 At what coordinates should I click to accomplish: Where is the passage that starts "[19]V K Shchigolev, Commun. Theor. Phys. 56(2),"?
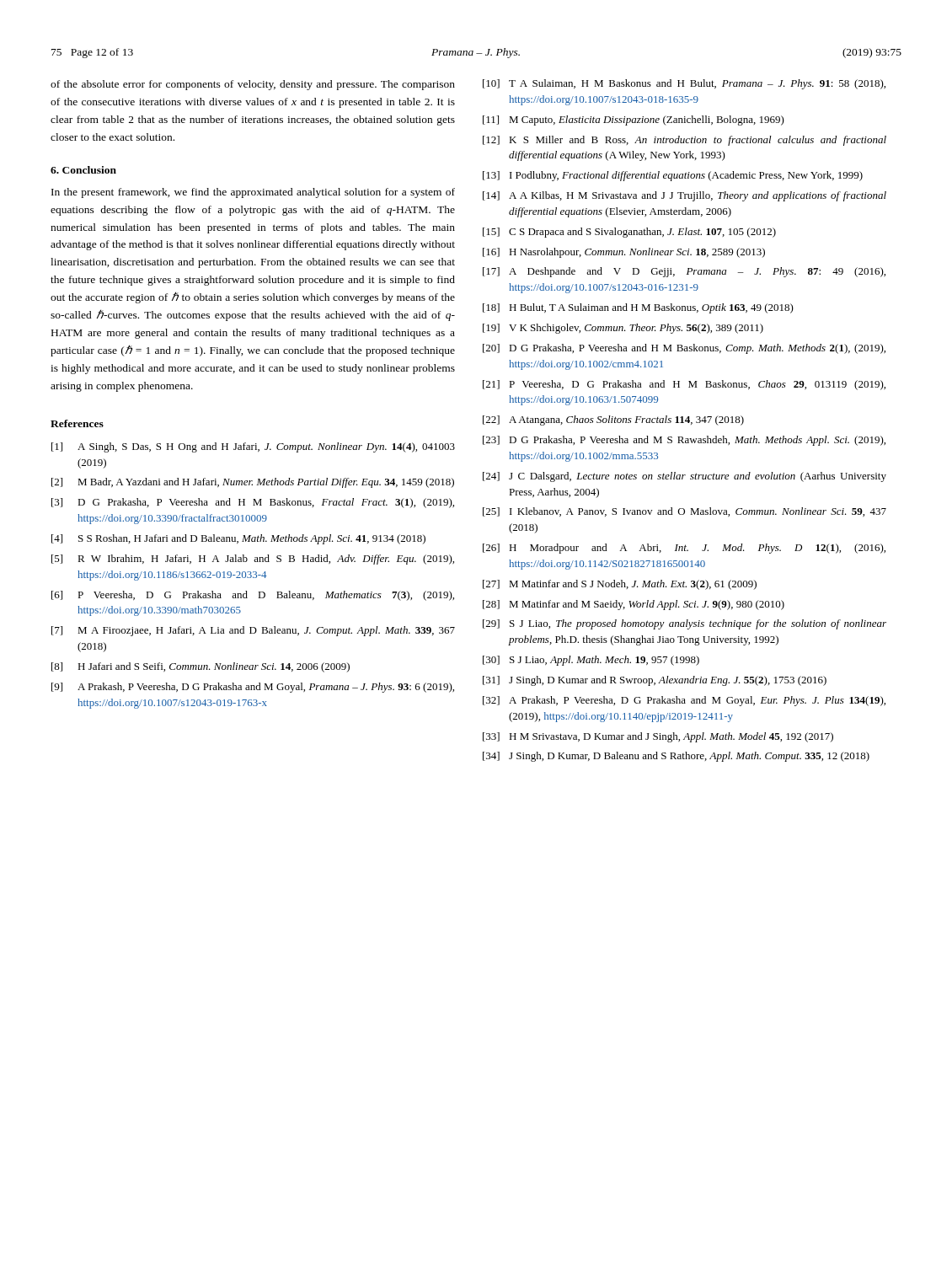click(x=684, y=328)
